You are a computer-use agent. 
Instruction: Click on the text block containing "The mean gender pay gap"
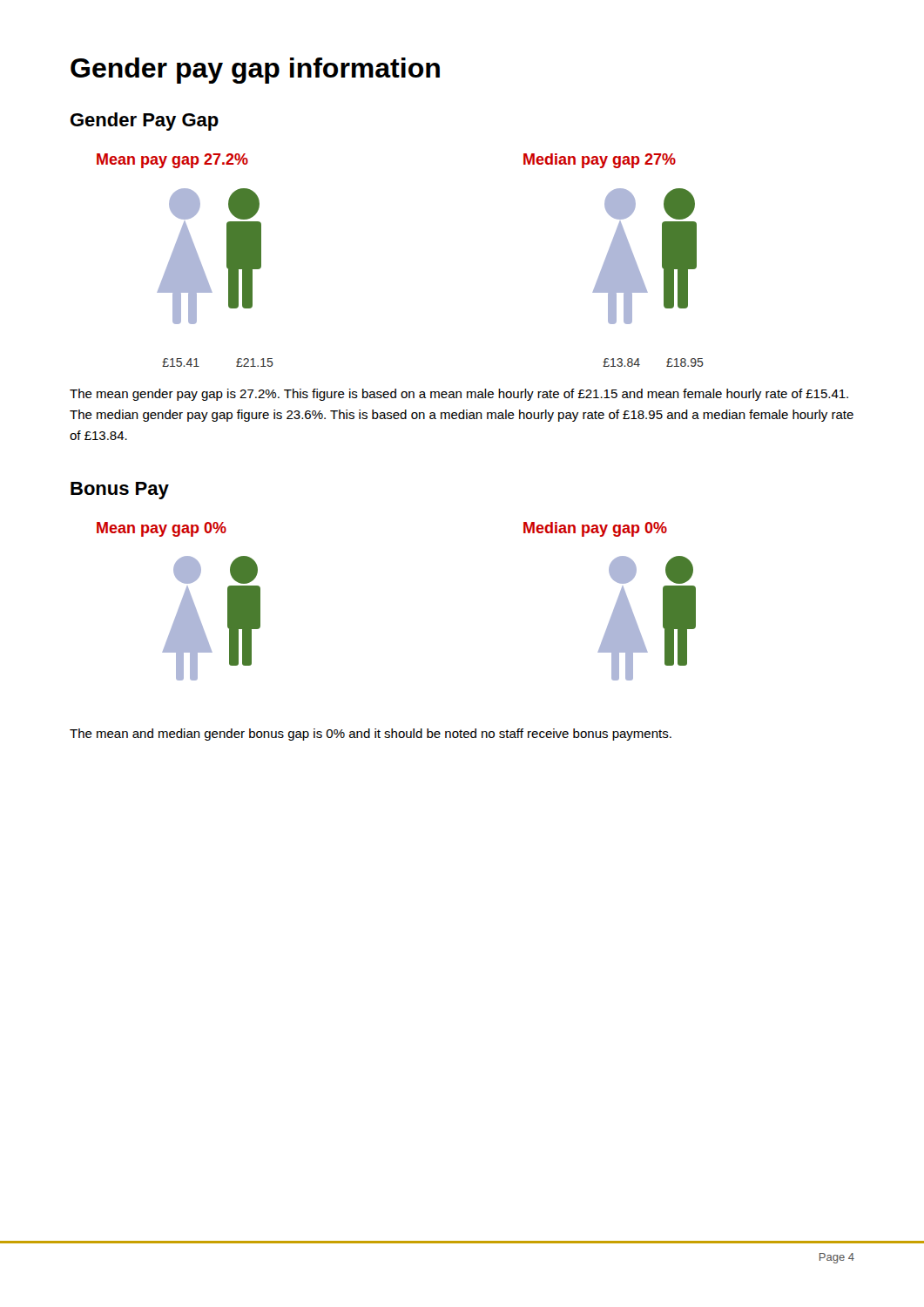[462, 414]
